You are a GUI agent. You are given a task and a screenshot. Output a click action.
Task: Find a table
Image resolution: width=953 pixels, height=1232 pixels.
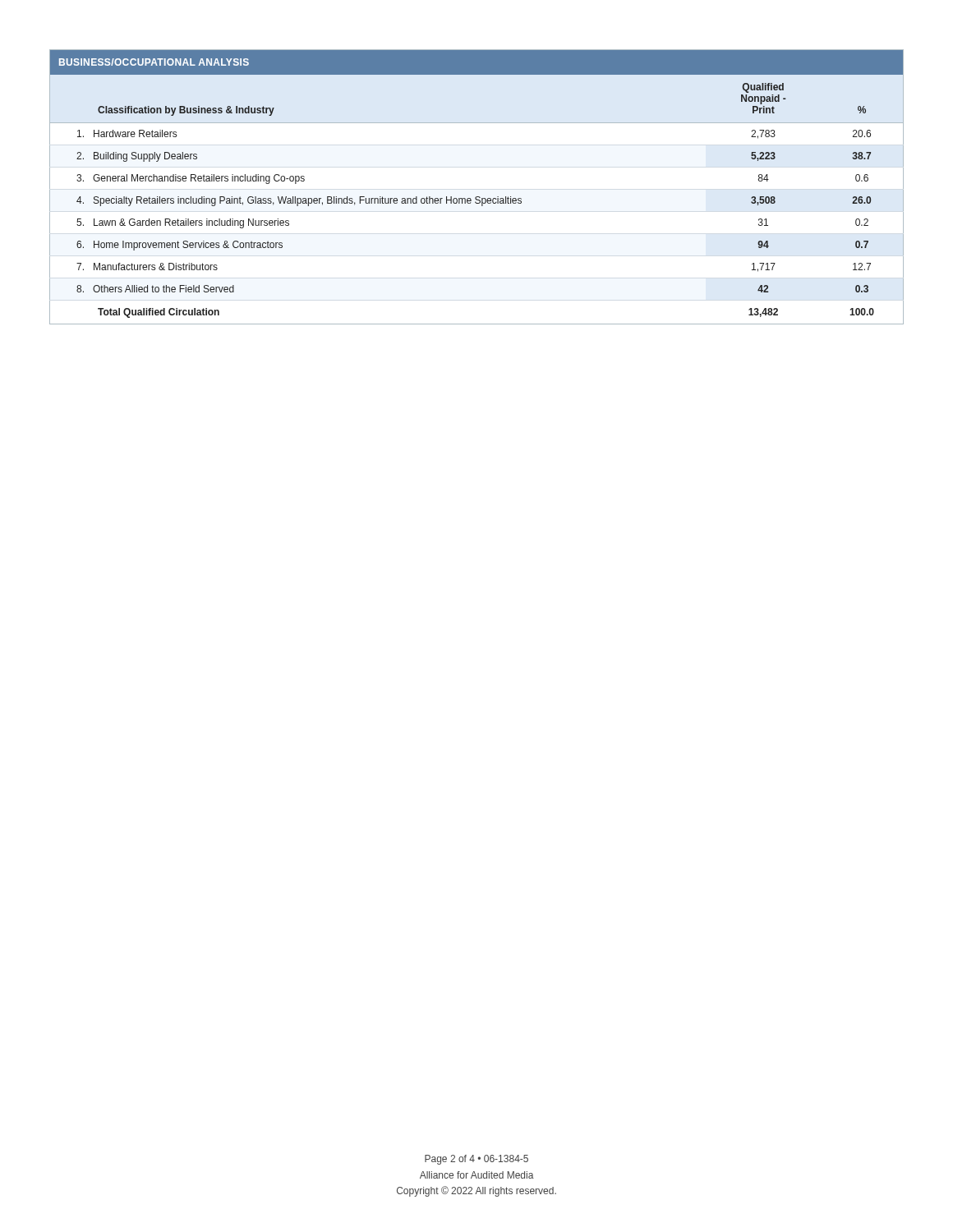[x=476, y=187]
